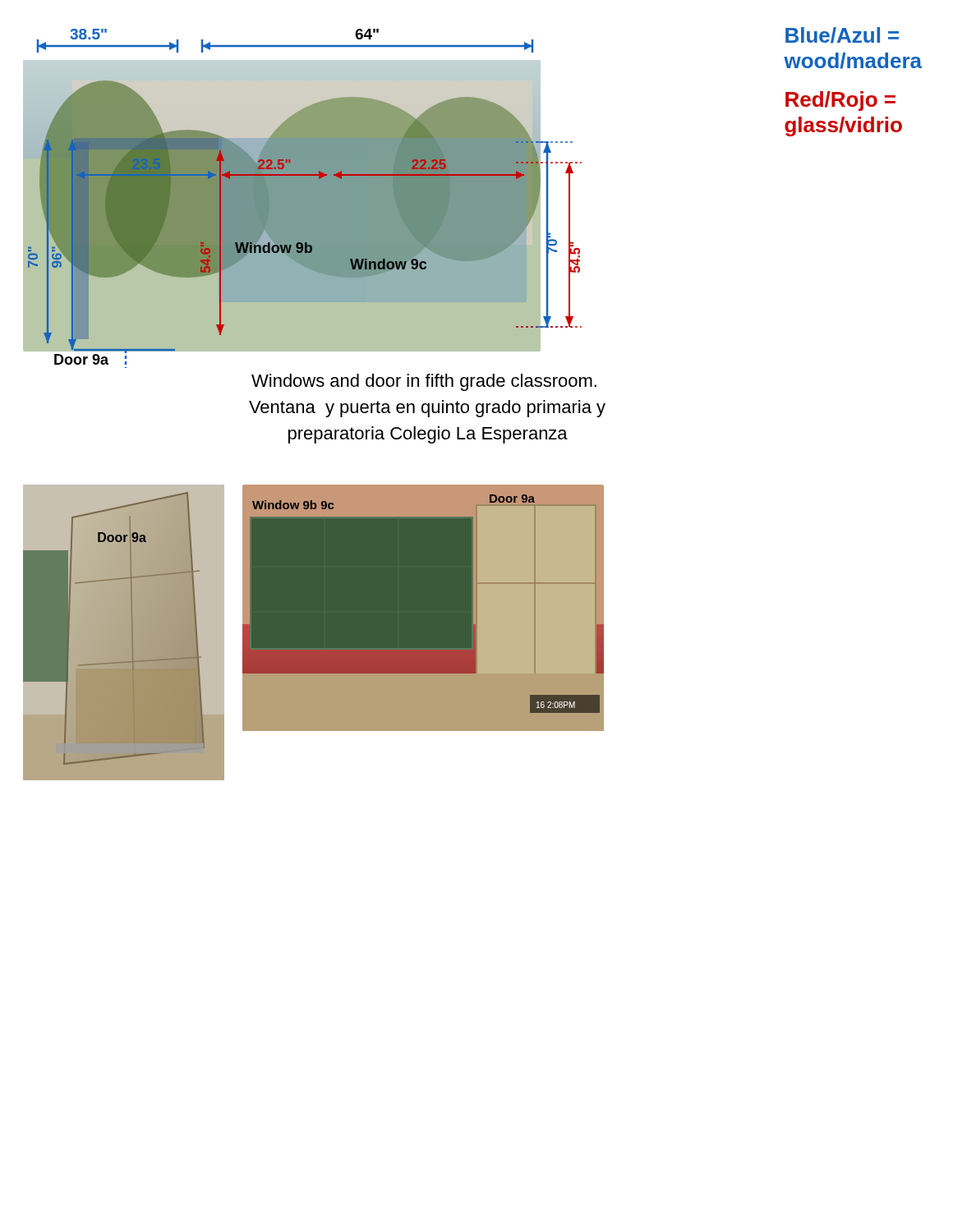This screenshot has width=953, height=1232.
Task: Select the caption that reads "Door 9a"
Action: (81, 360)
